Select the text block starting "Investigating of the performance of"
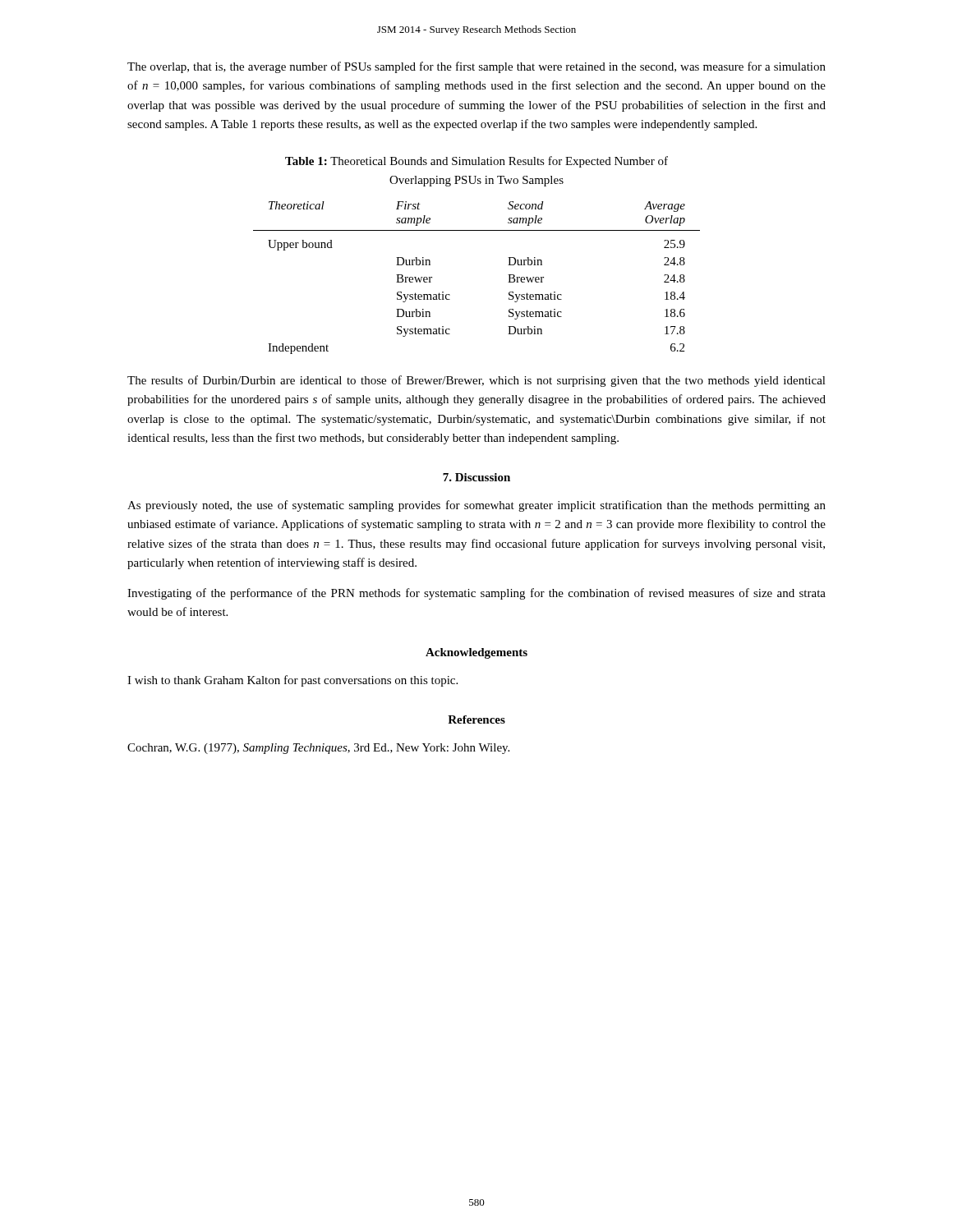 pos(476,603)
